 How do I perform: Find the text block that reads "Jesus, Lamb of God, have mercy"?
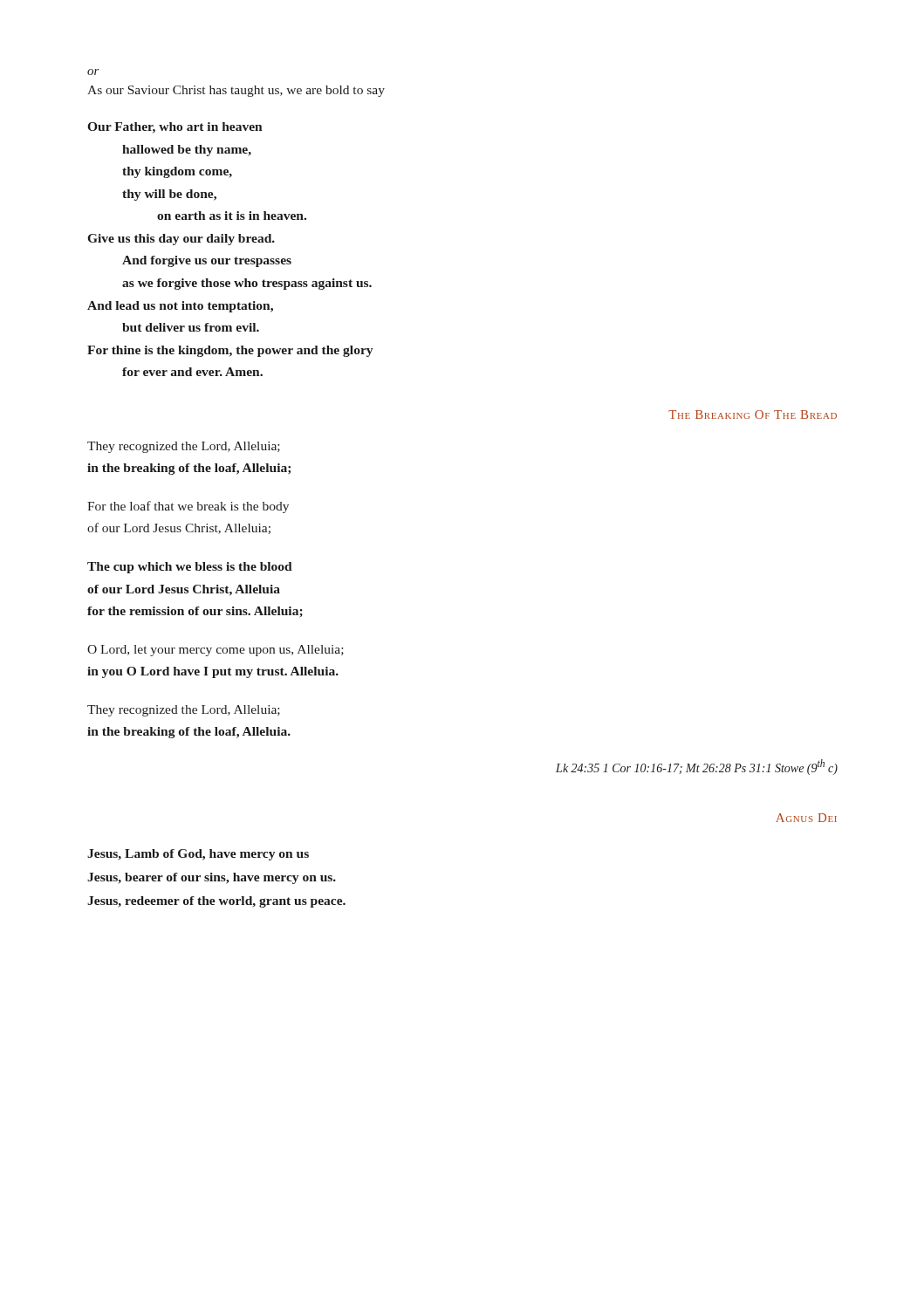[217, 876]
